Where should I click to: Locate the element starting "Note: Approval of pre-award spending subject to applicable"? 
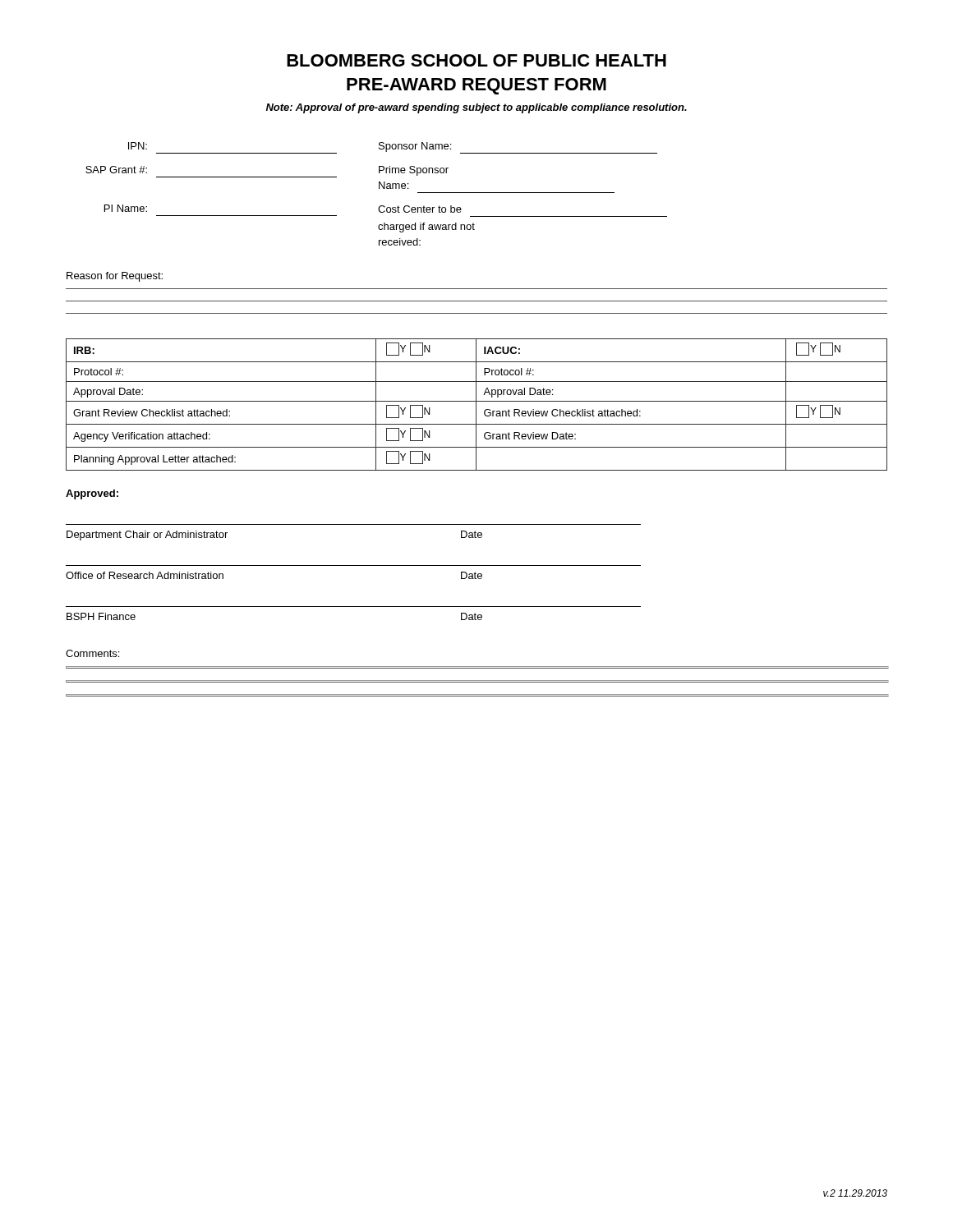[x=476, y=107]
